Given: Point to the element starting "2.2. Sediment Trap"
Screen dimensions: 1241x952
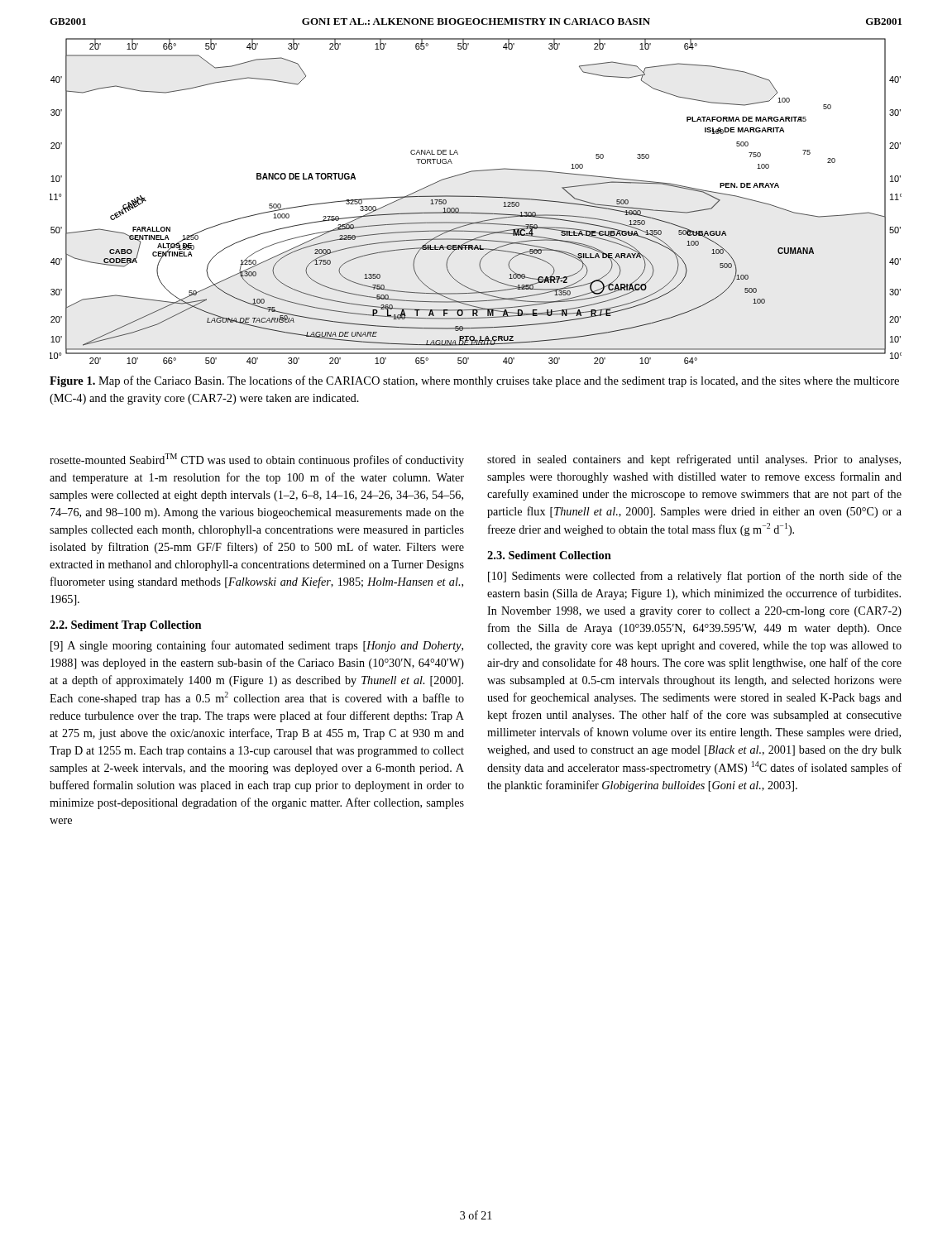Looking at the screenshot, I should click(126, 625).
